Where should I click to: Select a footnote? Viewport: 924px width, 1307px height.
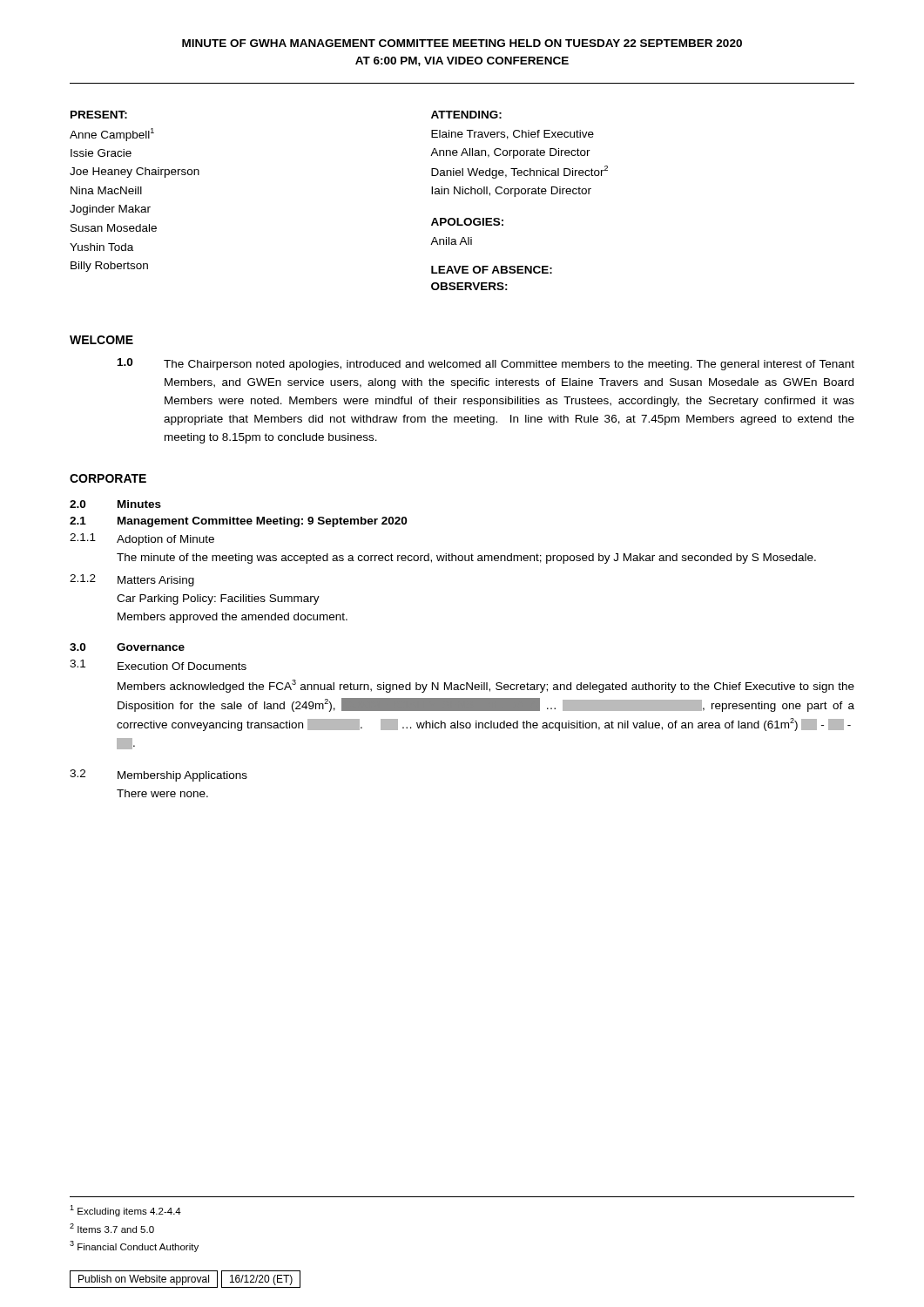pos(134,1228)
